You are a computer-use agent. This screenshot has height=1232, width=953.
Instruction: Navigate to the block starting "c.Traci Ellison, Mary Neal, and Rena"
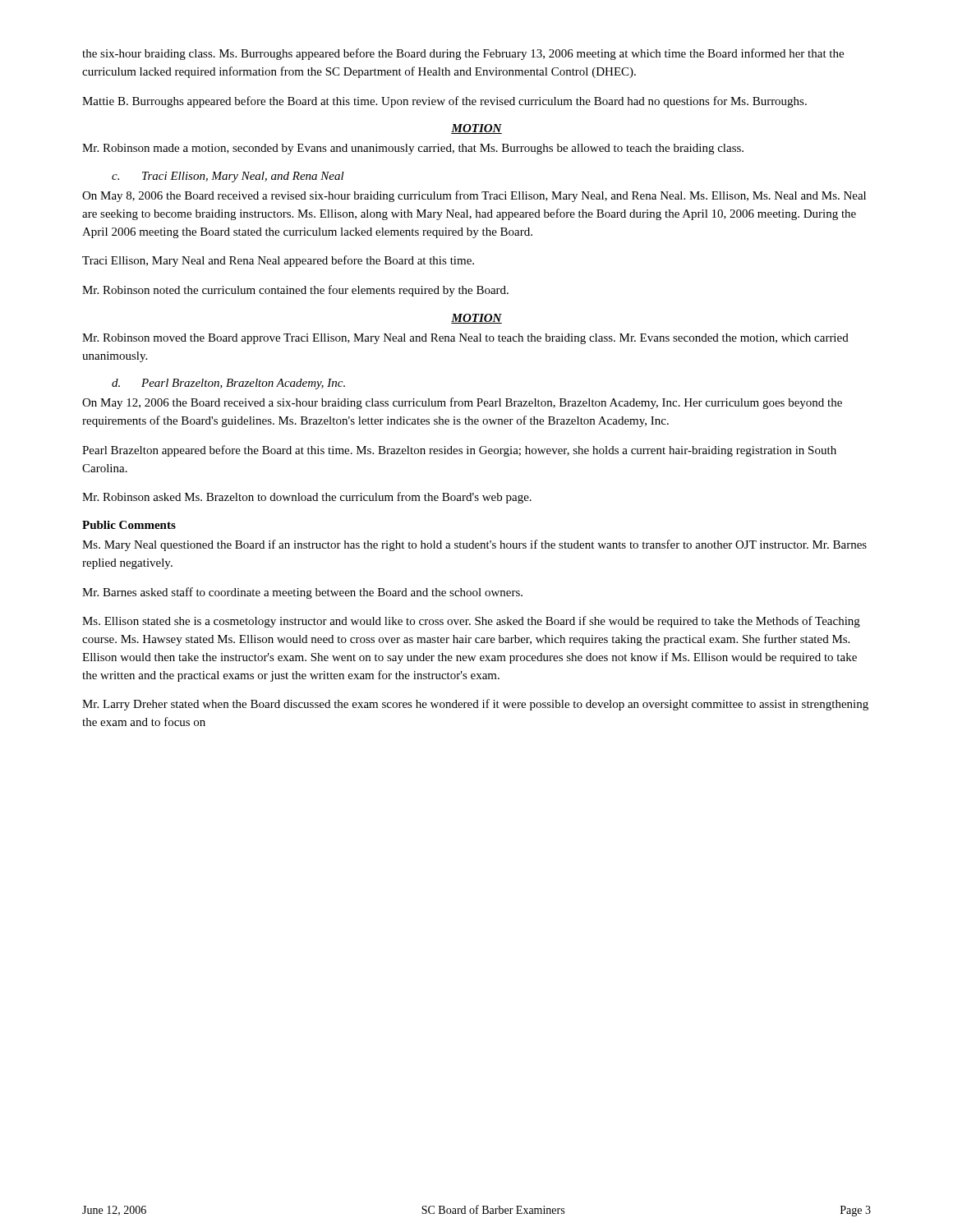point(228,176)
